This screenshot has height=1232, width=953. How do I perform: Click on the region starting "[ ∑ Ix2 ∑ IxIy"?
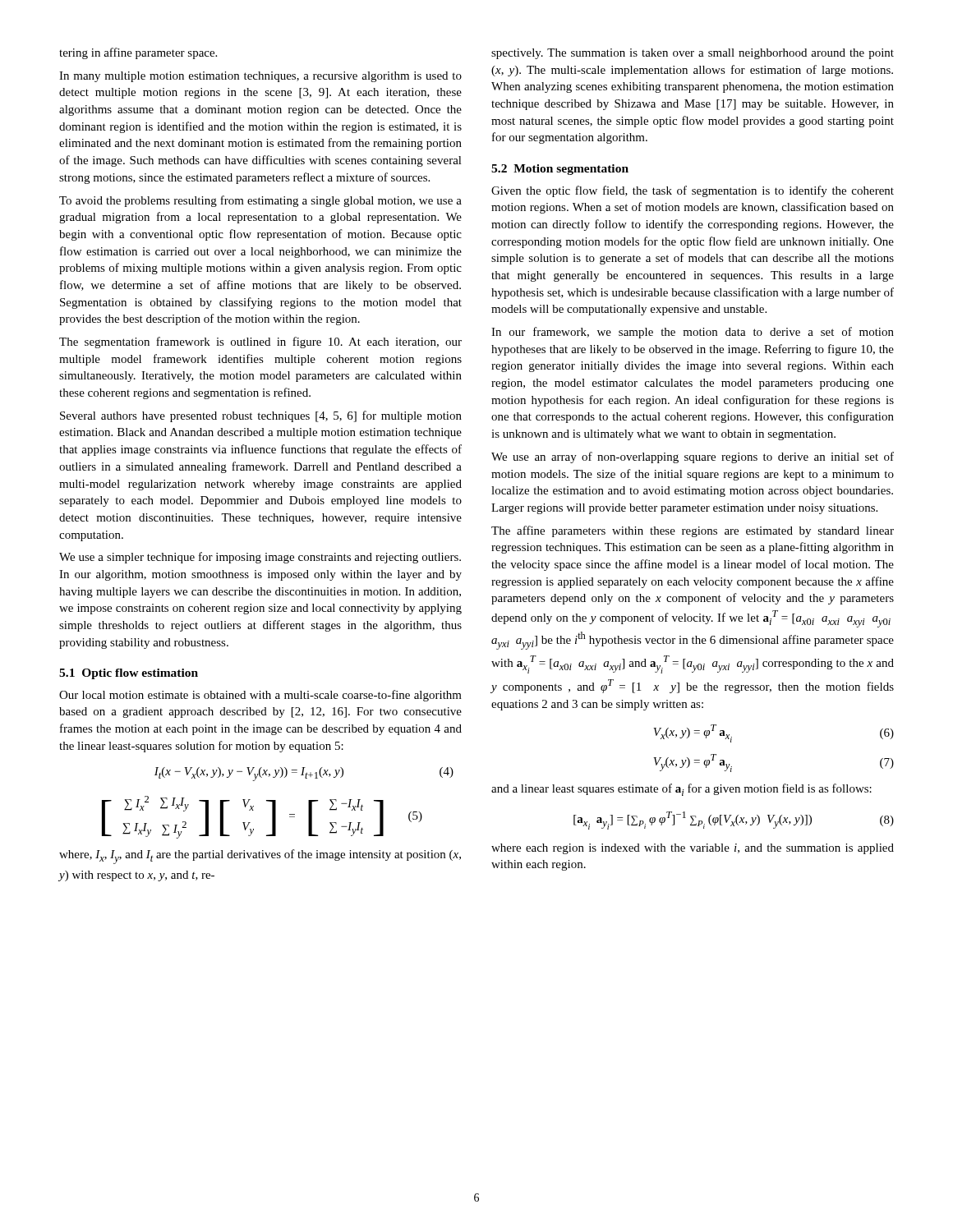pos(260,816)
